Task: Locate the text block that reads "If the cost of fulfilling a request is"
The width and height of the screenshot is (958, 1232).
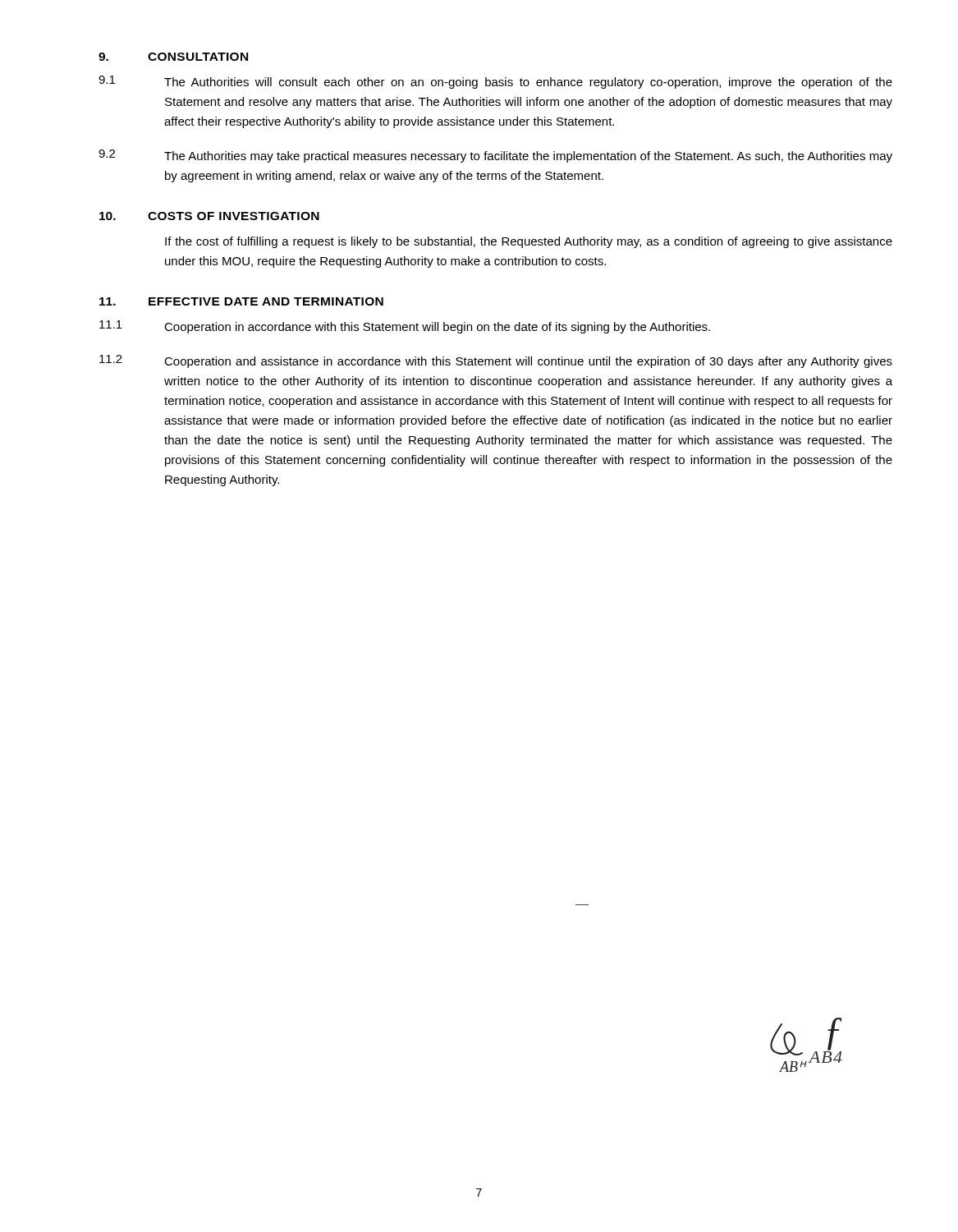Action: pos(528,251)
